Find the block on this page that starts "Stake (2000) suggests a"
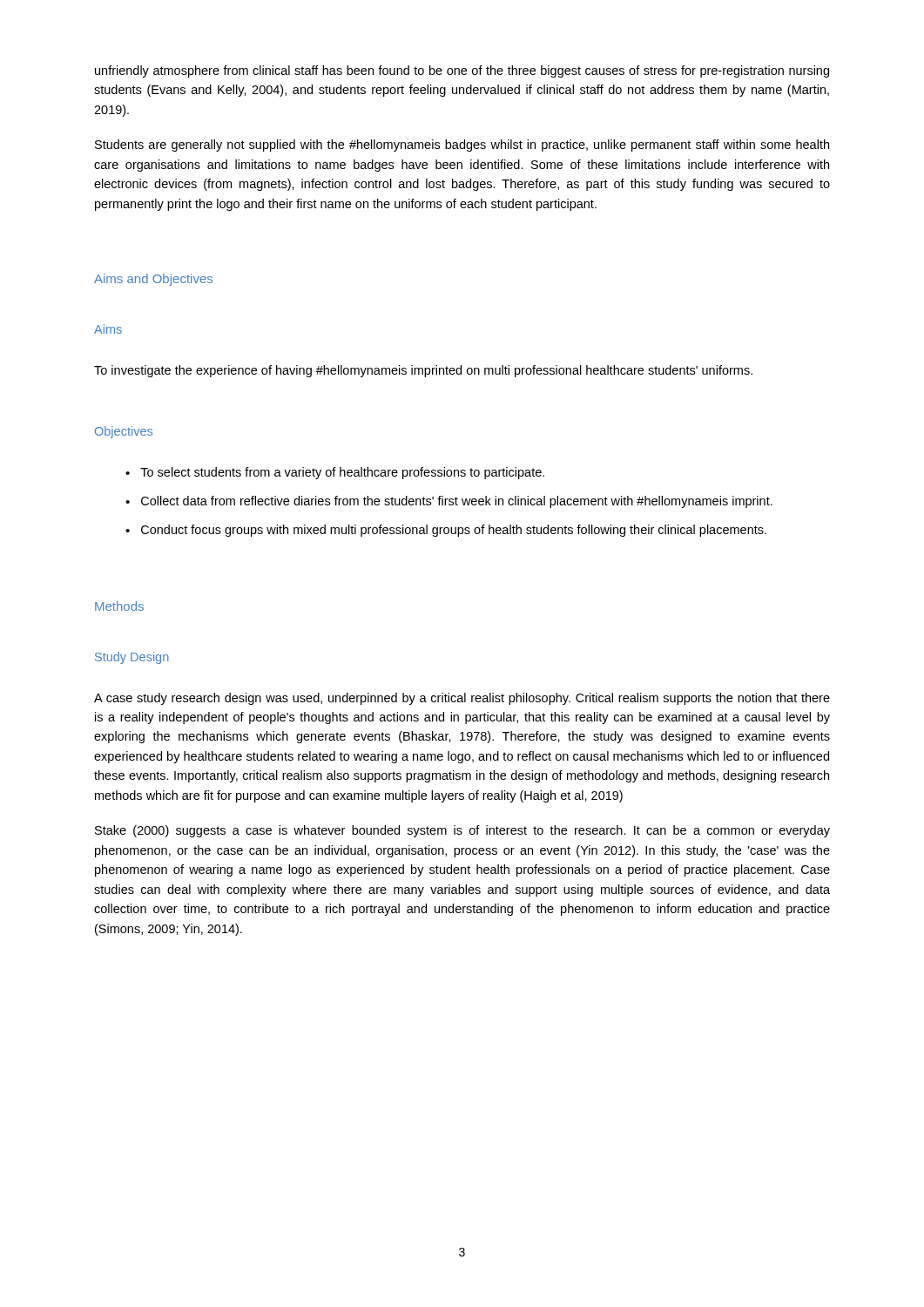924x1307 pixels. click(x=462, y=880)
